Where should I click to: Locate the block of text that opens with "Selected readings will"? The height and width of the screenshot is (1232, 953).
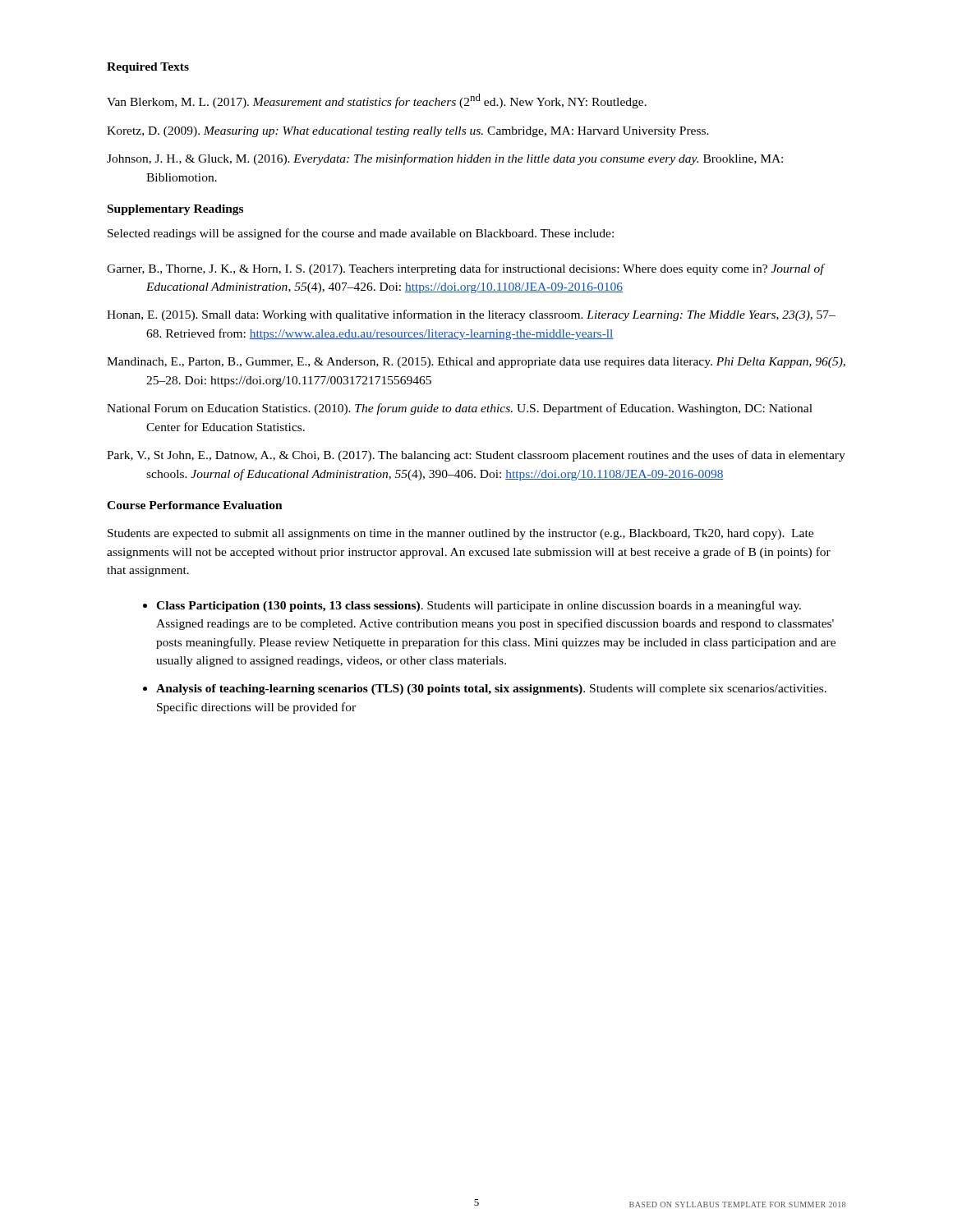tap(361, 233)
